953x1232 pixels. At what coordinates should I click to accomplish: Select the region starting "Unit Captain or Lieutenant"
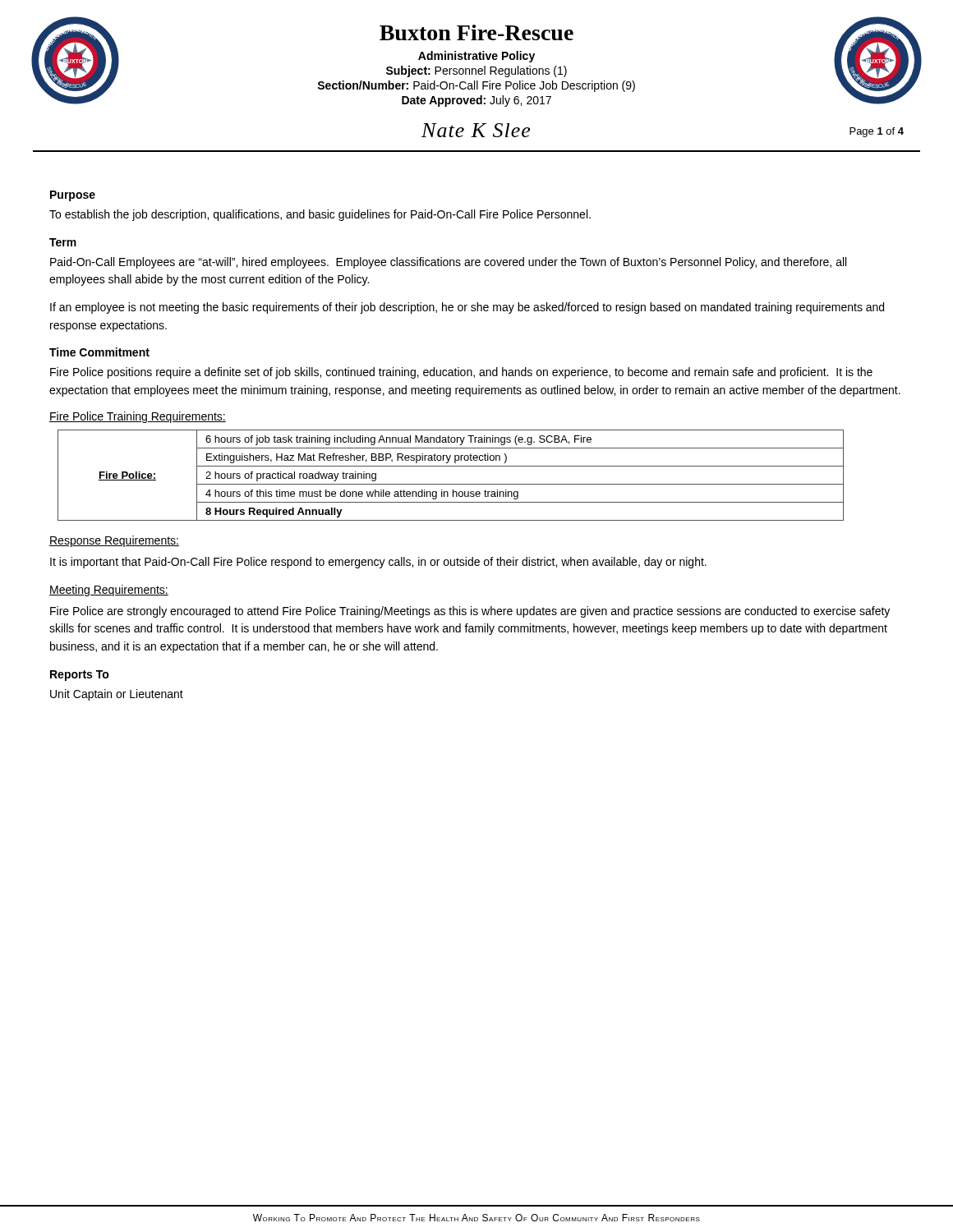(x=116, y=694)
